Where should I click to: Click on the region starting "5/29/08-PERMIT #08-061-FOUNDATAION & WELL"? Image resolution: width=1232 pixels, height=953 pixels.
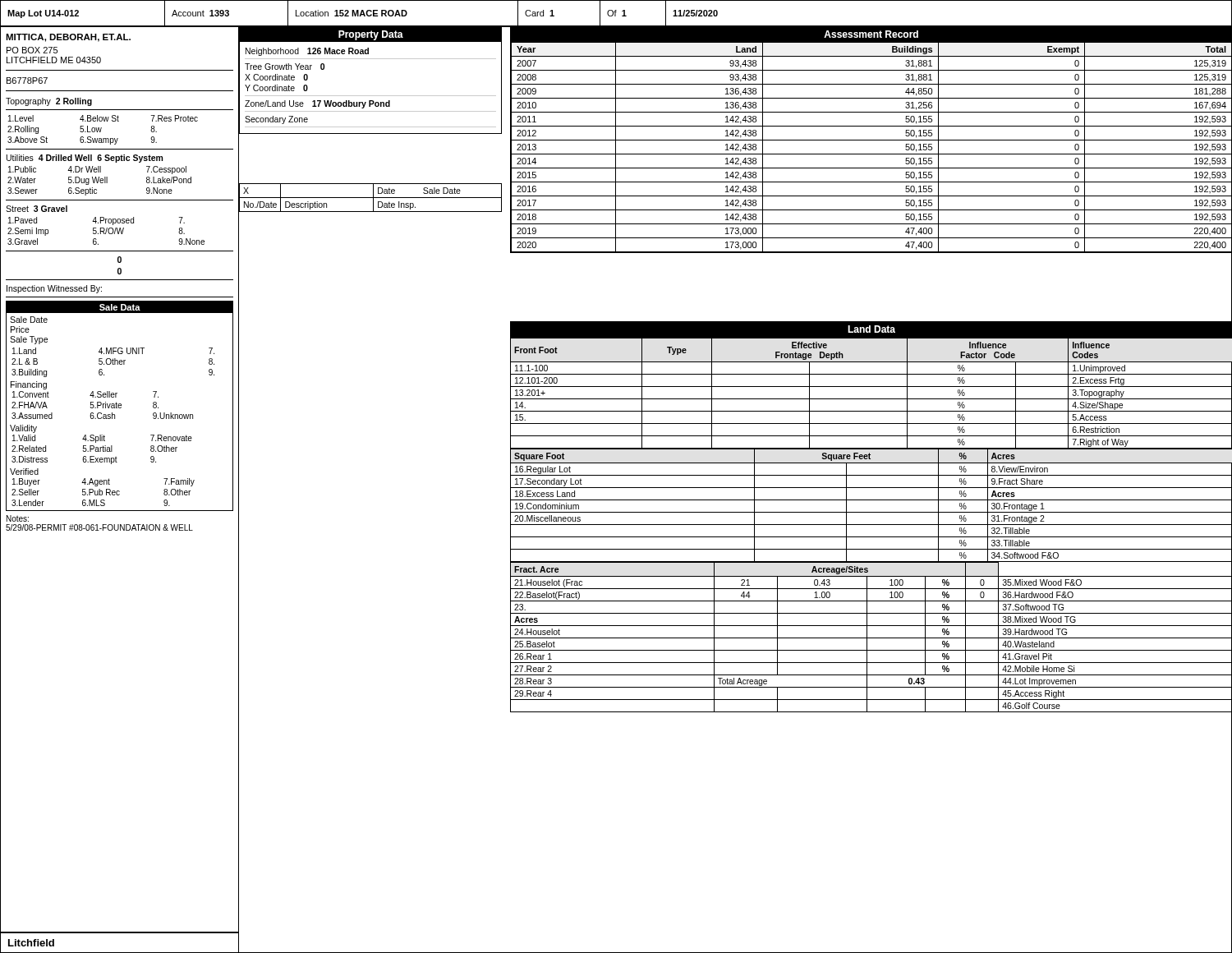click(x=99, y=528)
